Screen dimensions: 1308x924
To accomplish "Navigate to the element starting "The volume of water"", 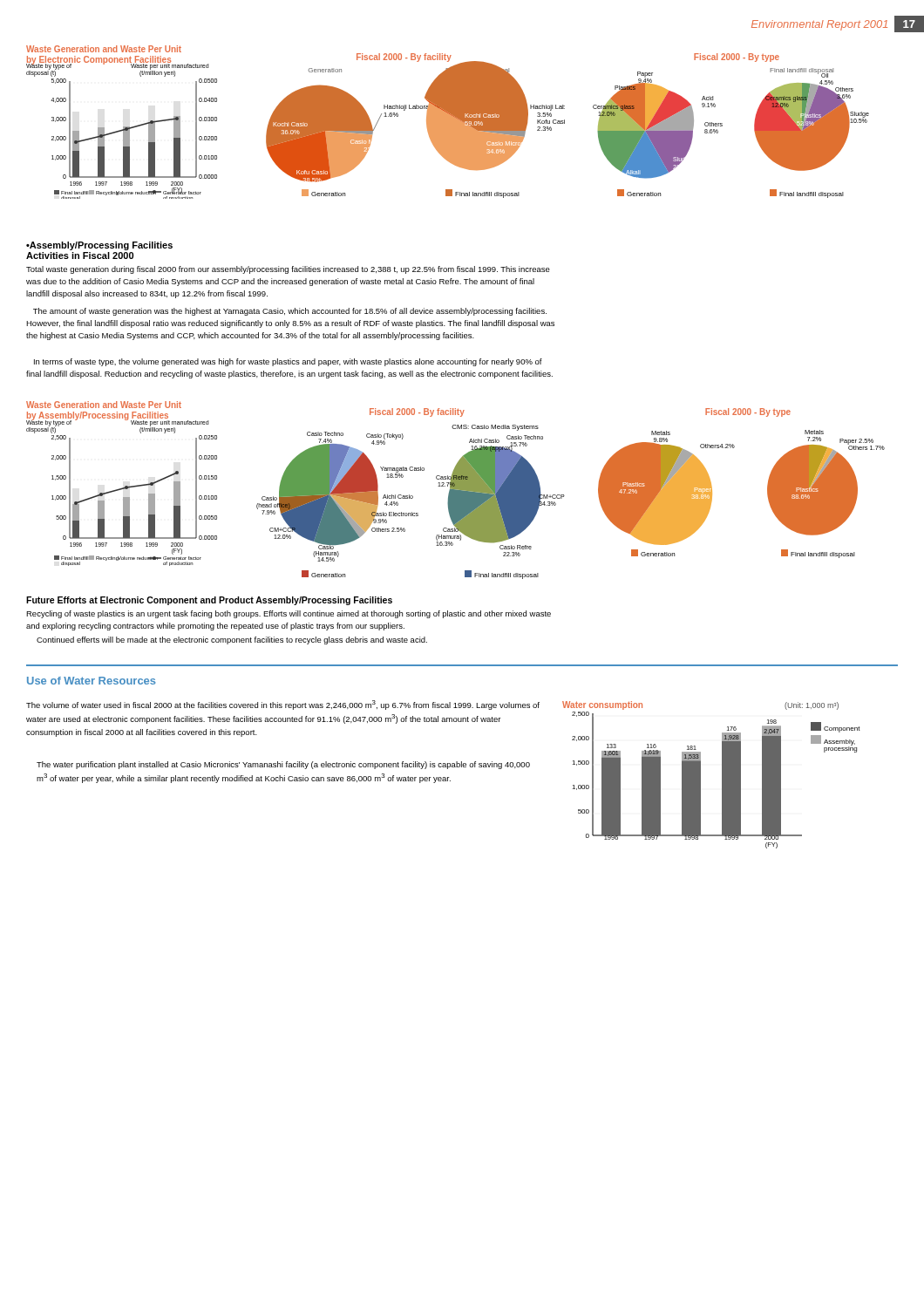I will (283, 718).
